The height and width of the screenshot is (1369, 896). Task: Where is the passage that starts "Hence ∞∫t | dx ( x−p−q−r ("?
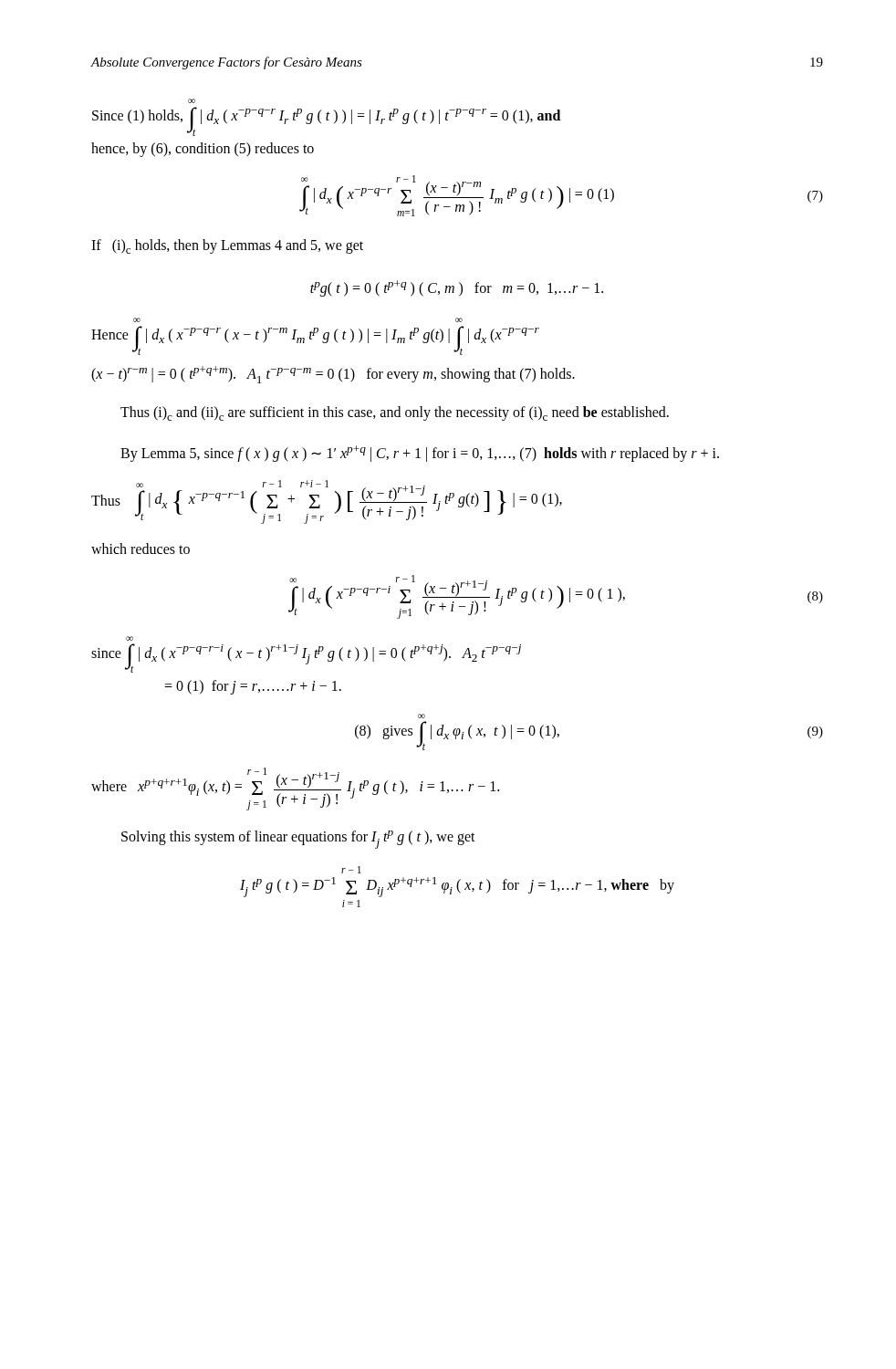[315, 336]
